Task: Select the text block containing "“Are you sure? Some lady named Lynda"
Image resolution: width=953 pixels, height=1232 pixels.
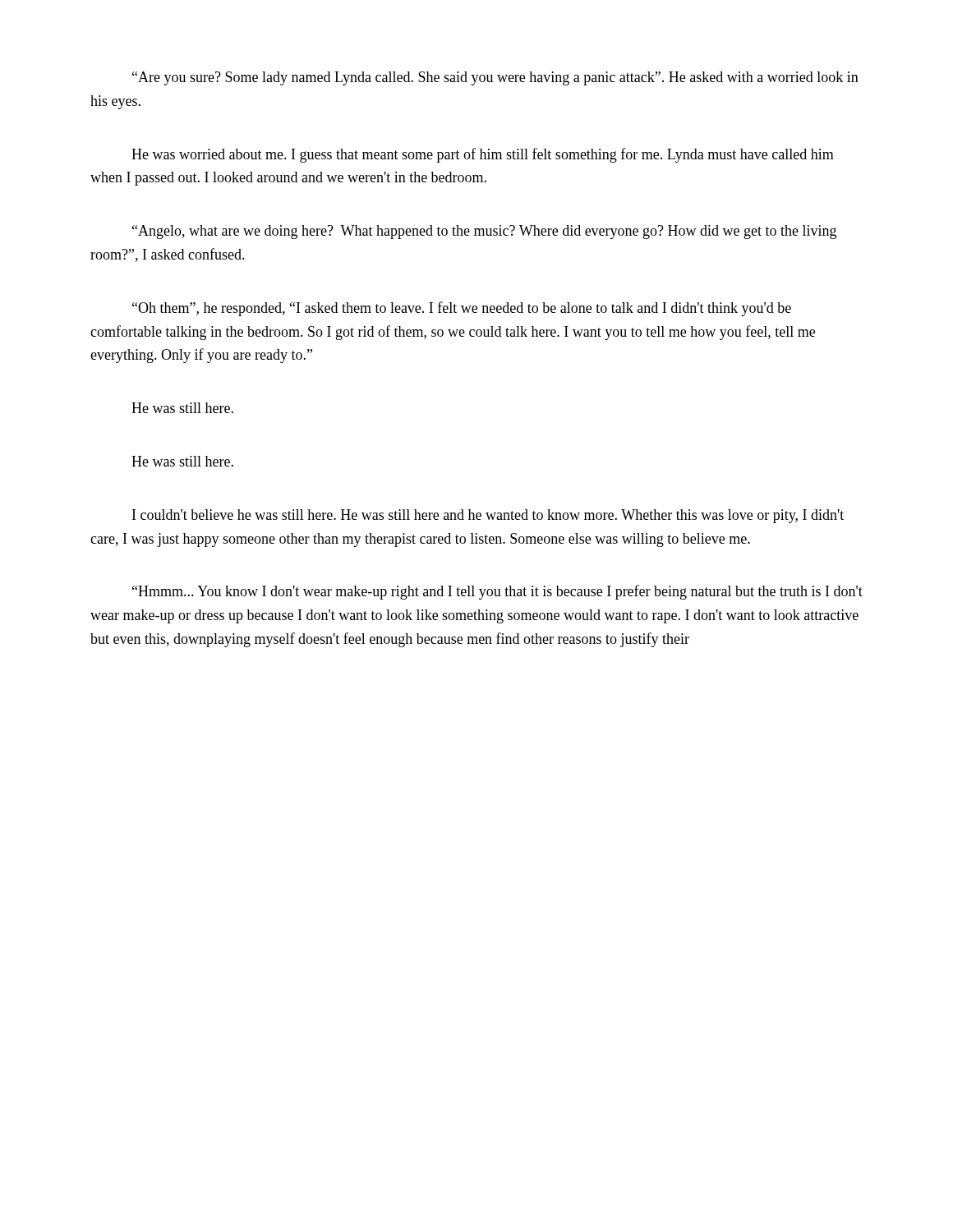Action: [x=474, y=89]
